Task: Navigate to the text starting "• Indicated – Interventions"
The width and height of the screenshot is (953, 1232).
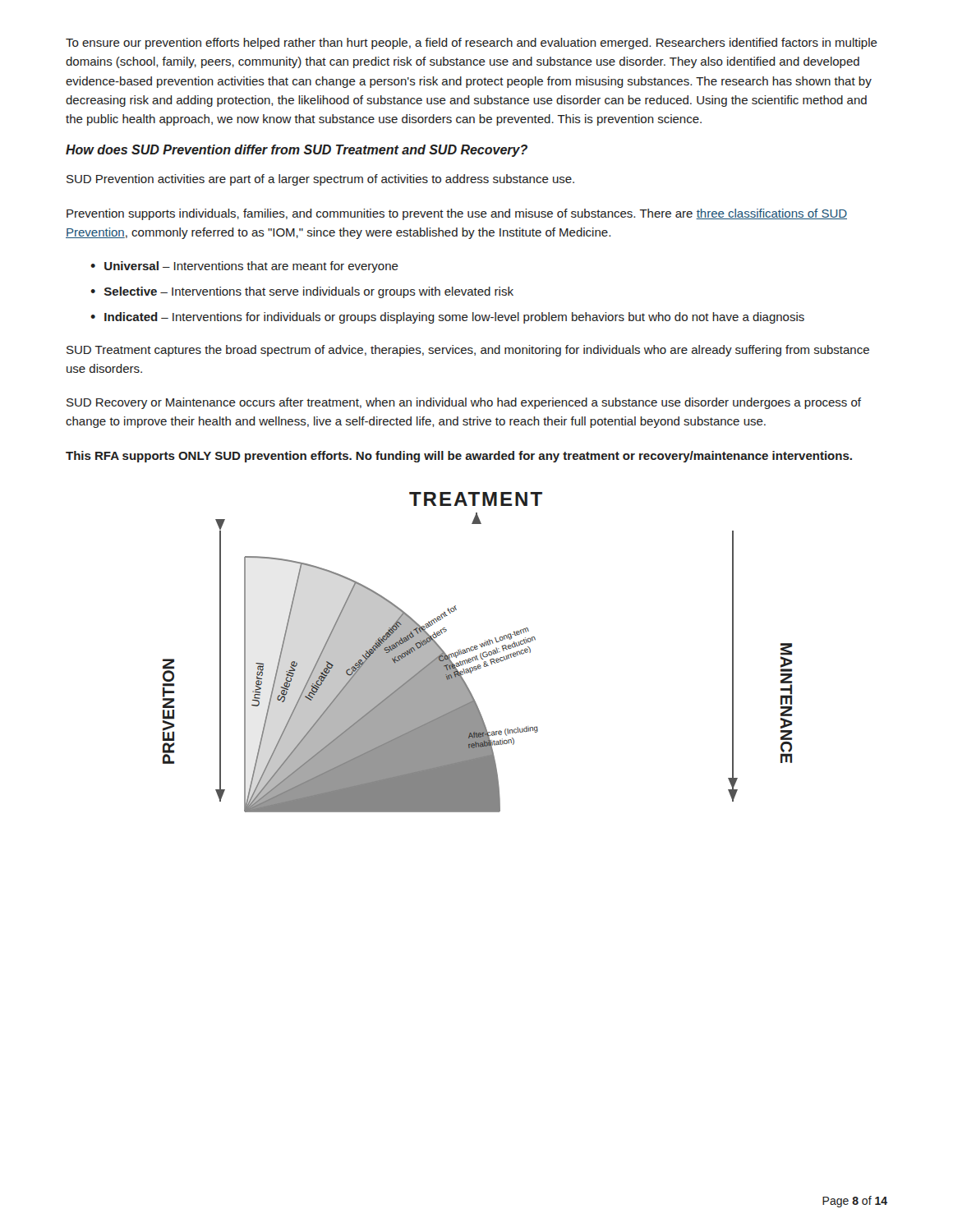Action: [447, 318]
